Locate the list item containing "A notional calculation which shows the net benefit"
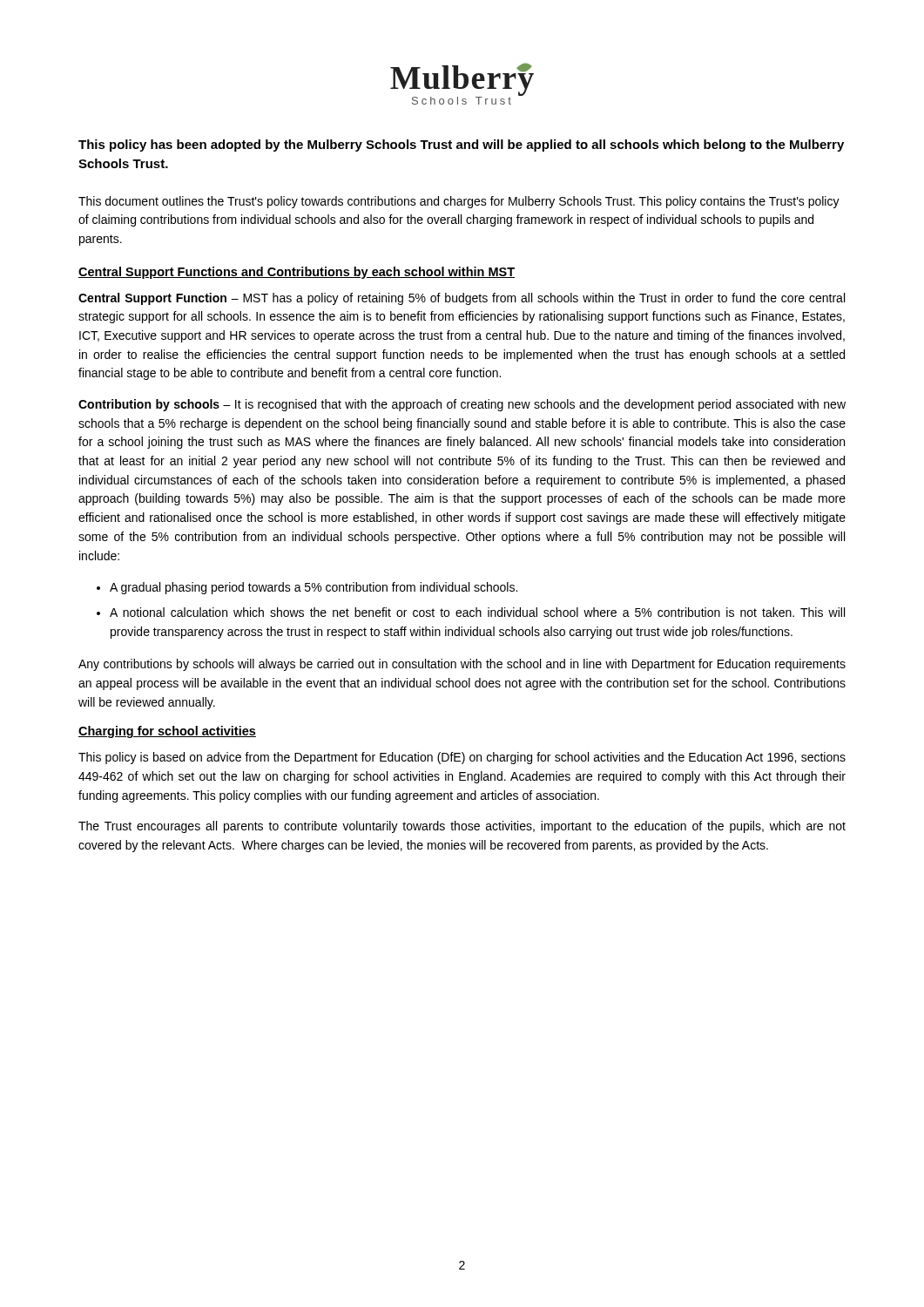 pos(478,622)
